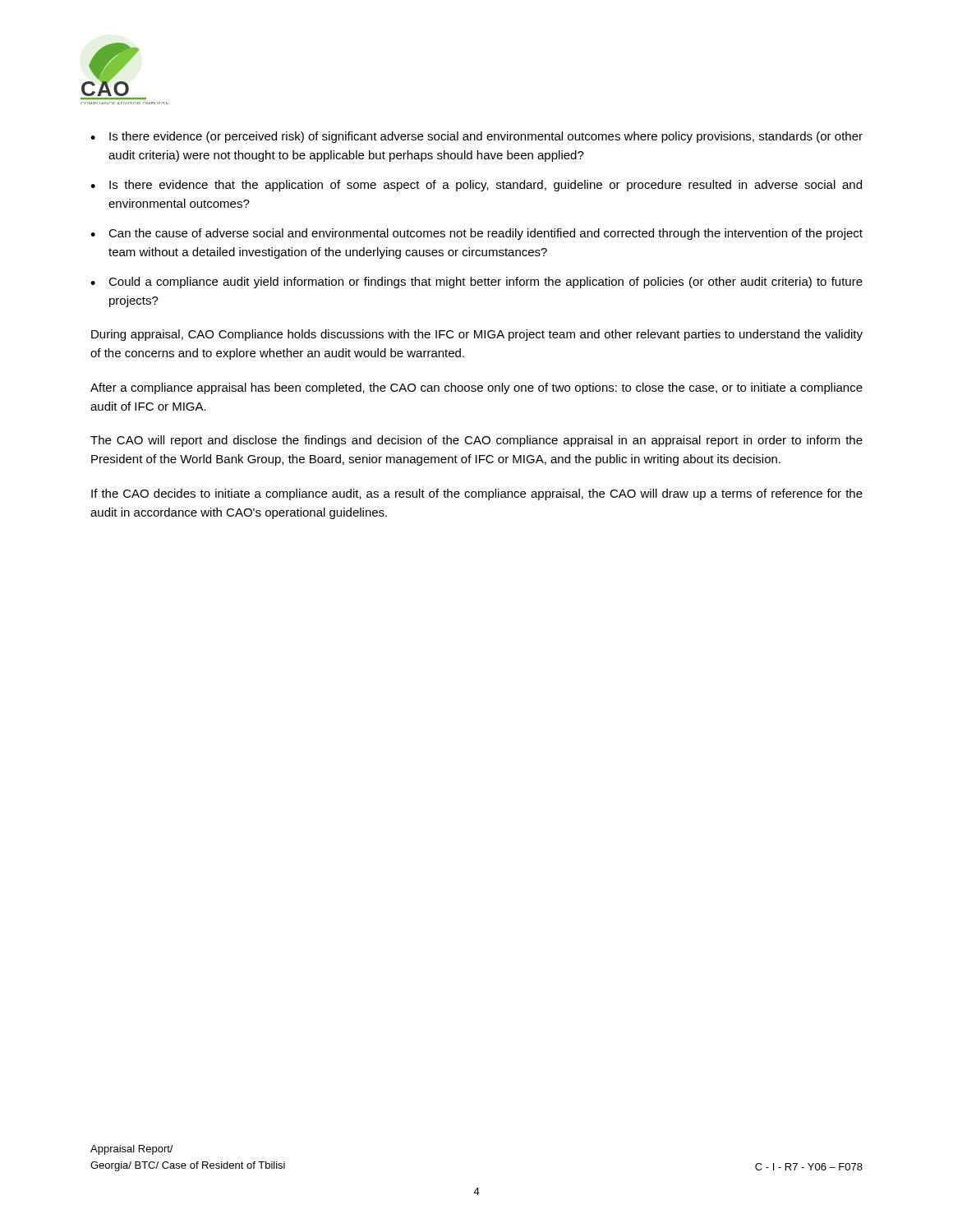Select the block starting "During appraisal, CAO"
This screenshot has height=1232, width=953.
click(x=476, y=343)
